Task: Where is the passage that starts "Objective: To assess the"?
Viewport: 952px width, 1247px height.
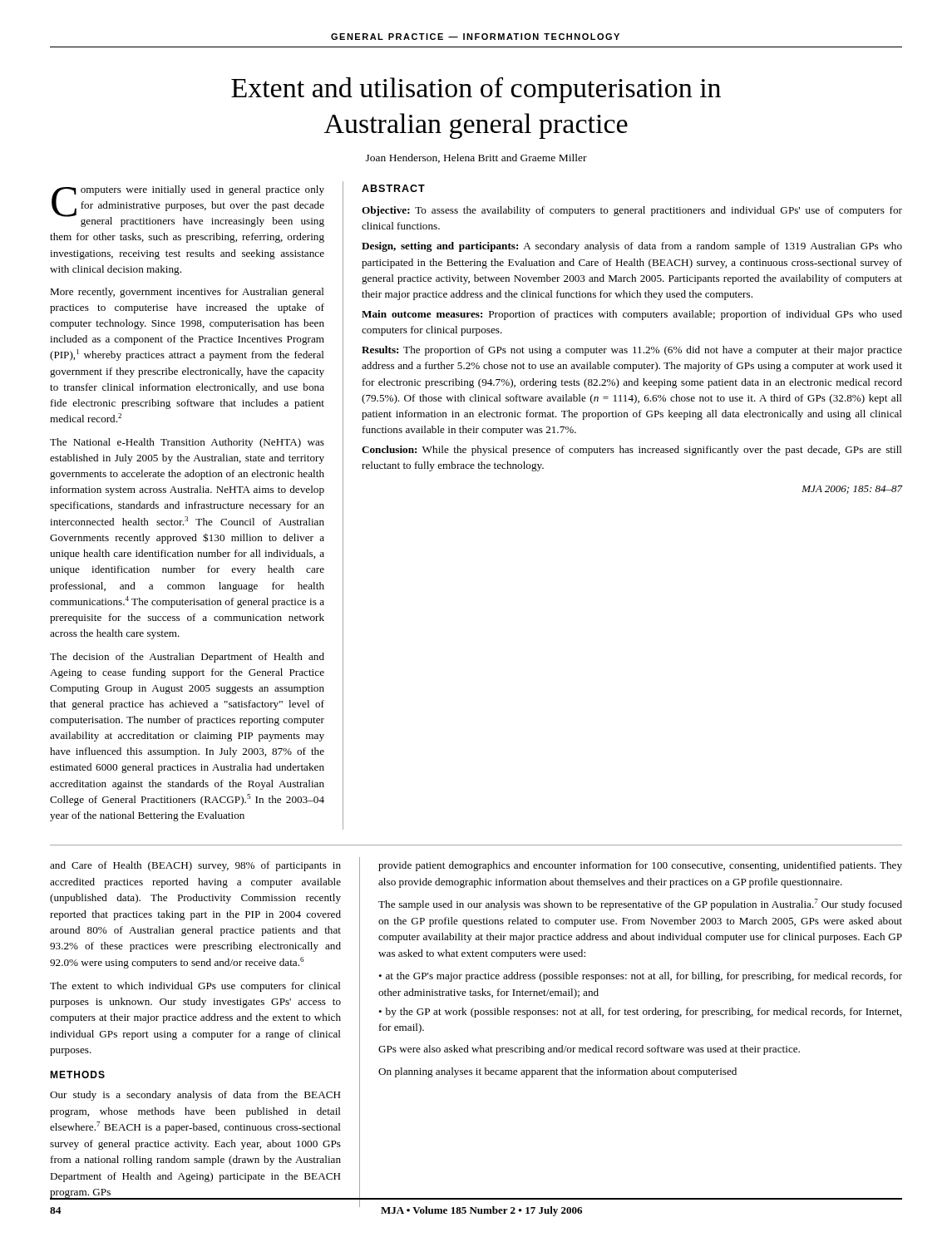Action: tap(632, 218)
